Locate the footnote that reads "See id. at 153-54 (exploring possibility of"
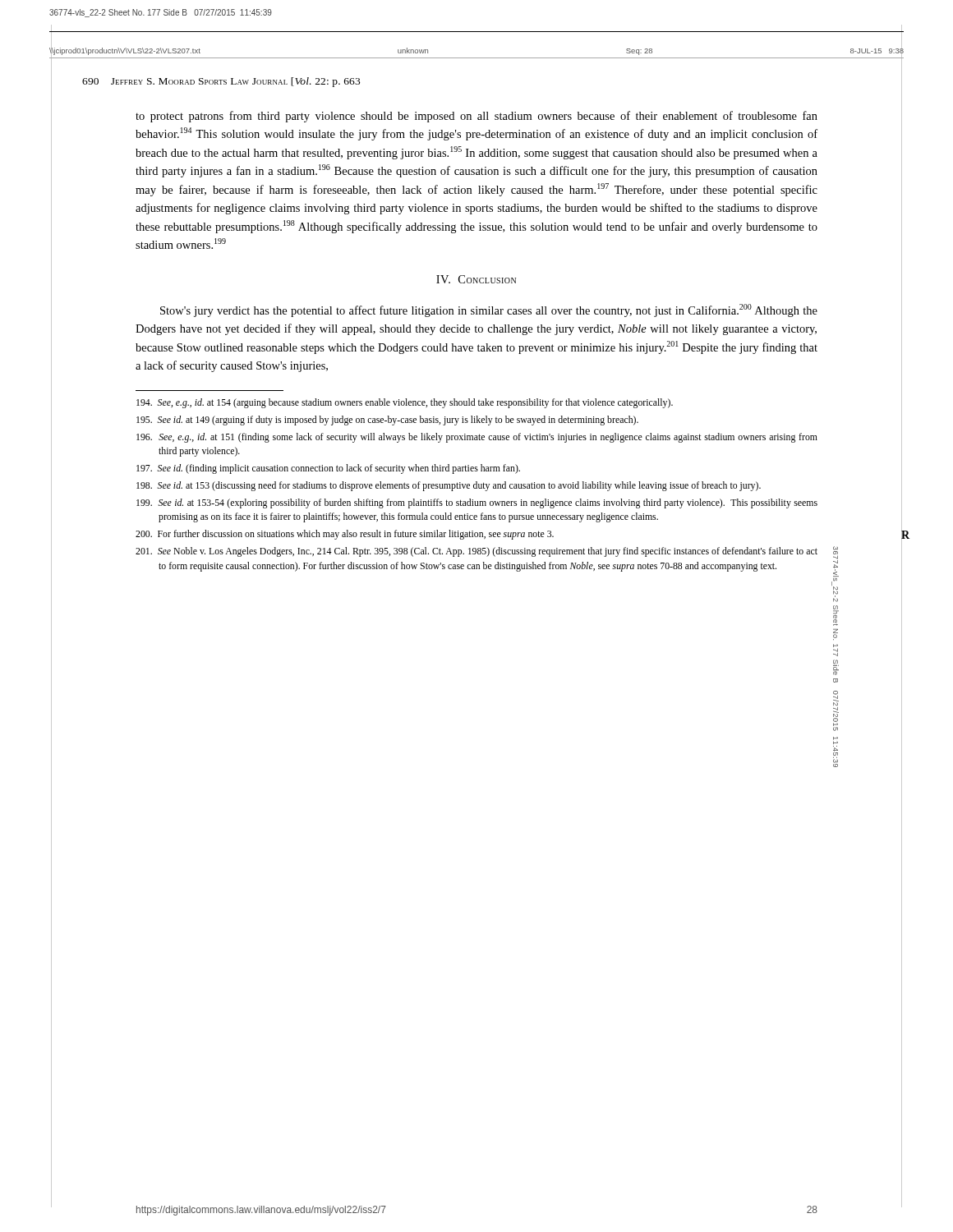The width and height of the screenshot is (953, 1232). (x=476, y=510)
